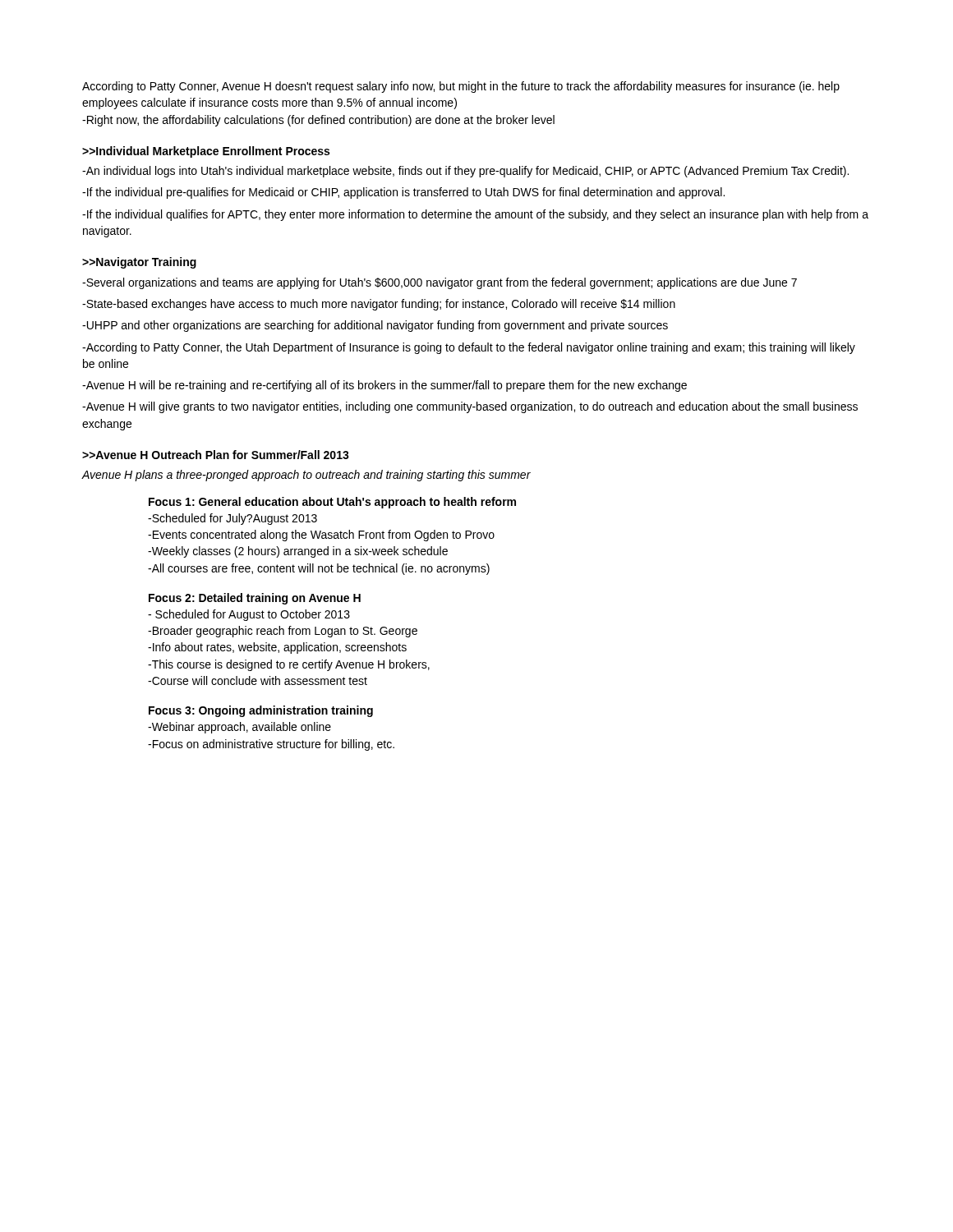Locate the list item that reads "-Weekly classes (2 hours) arranged in"
This screenshot has height=1232, width=953.
click(298, 551)
